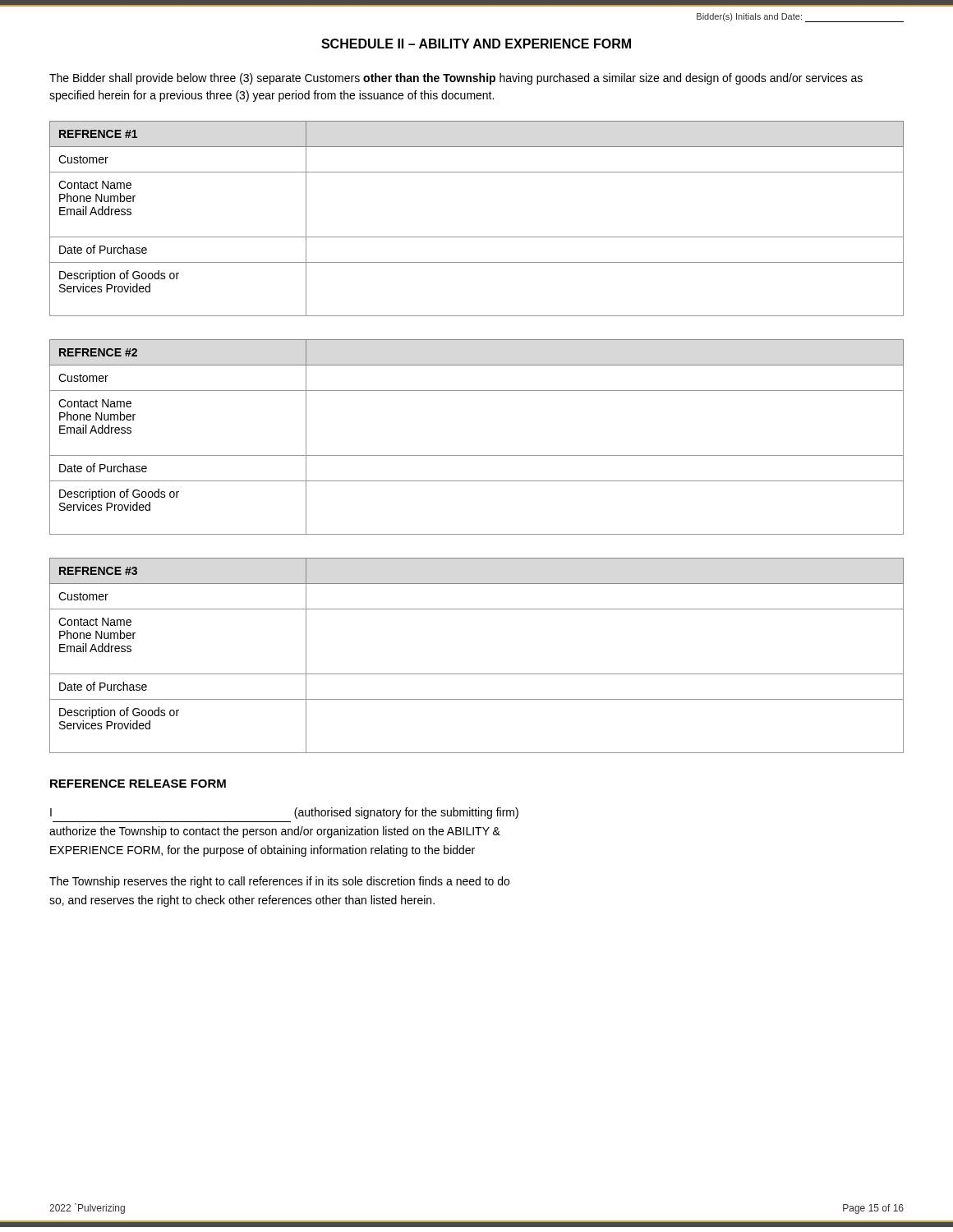This screenshot has width=953, height=1232.
Task: Select the block starting "The Bidder shall provide"
Action: tap(456, 87)
